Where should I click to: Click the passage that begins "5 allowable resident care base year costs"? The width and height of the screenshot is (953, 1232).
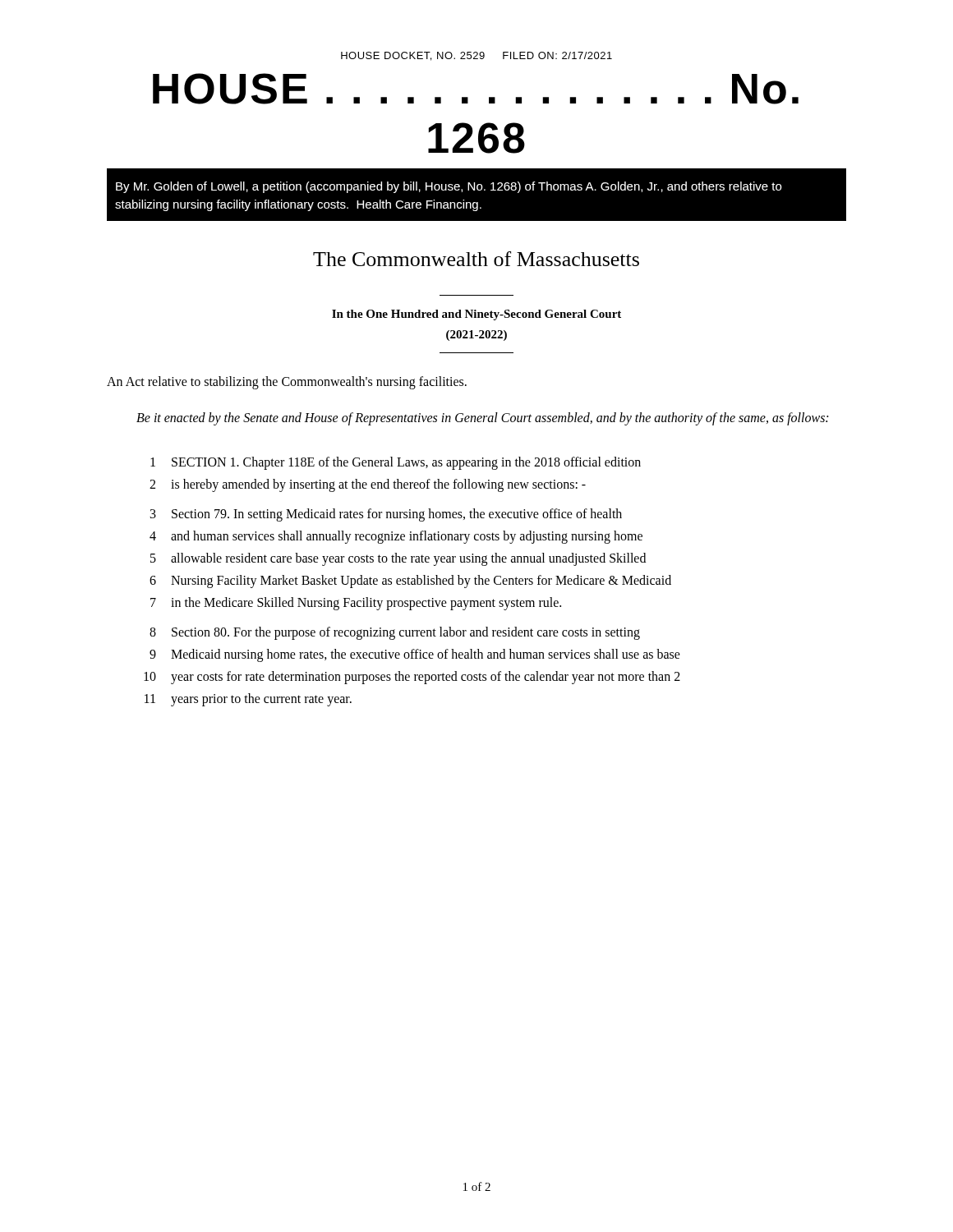(x=476, y=558)
